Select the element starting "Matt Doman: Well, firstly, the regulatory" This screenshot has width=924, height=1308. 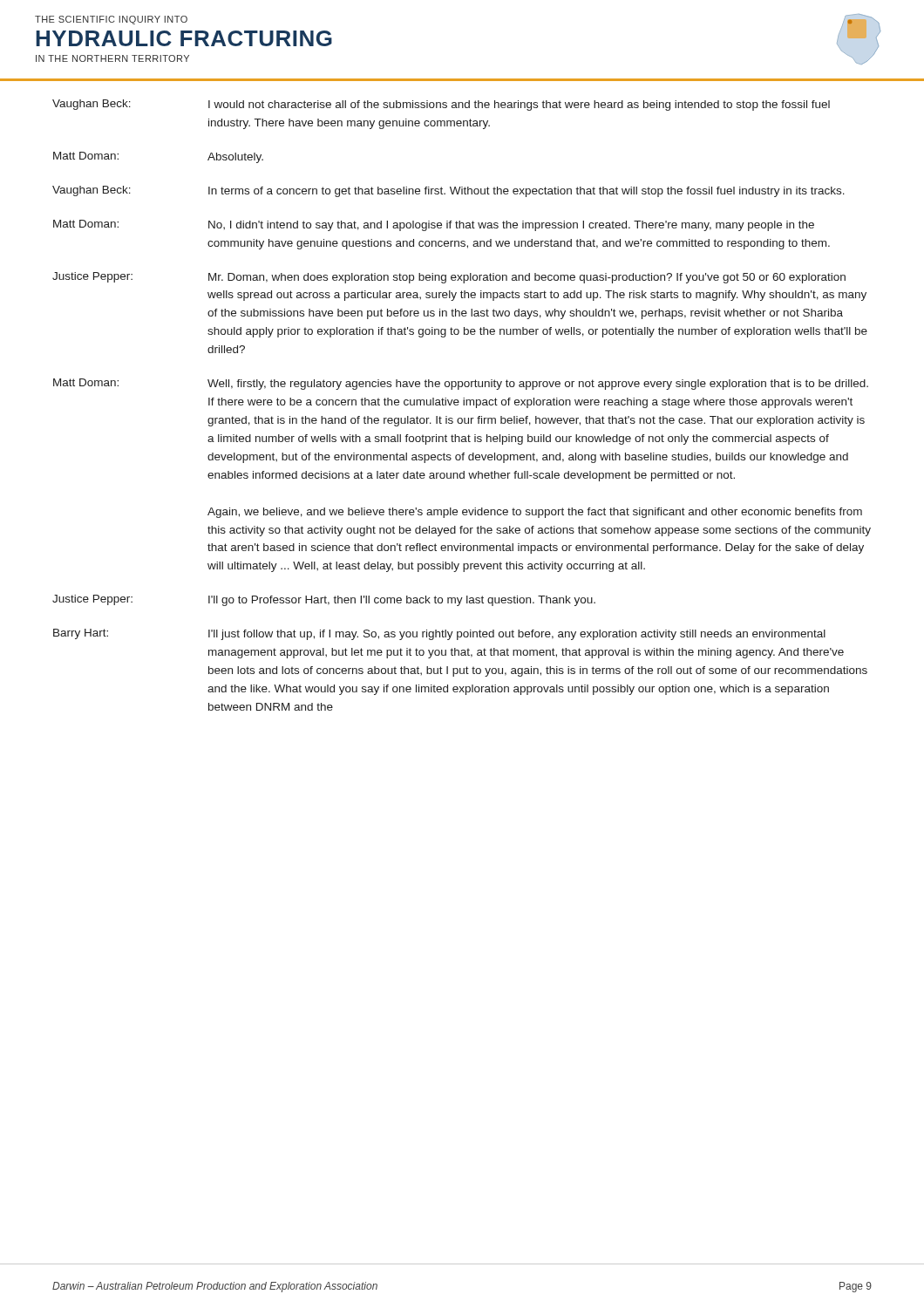click(x=462, y=475)
